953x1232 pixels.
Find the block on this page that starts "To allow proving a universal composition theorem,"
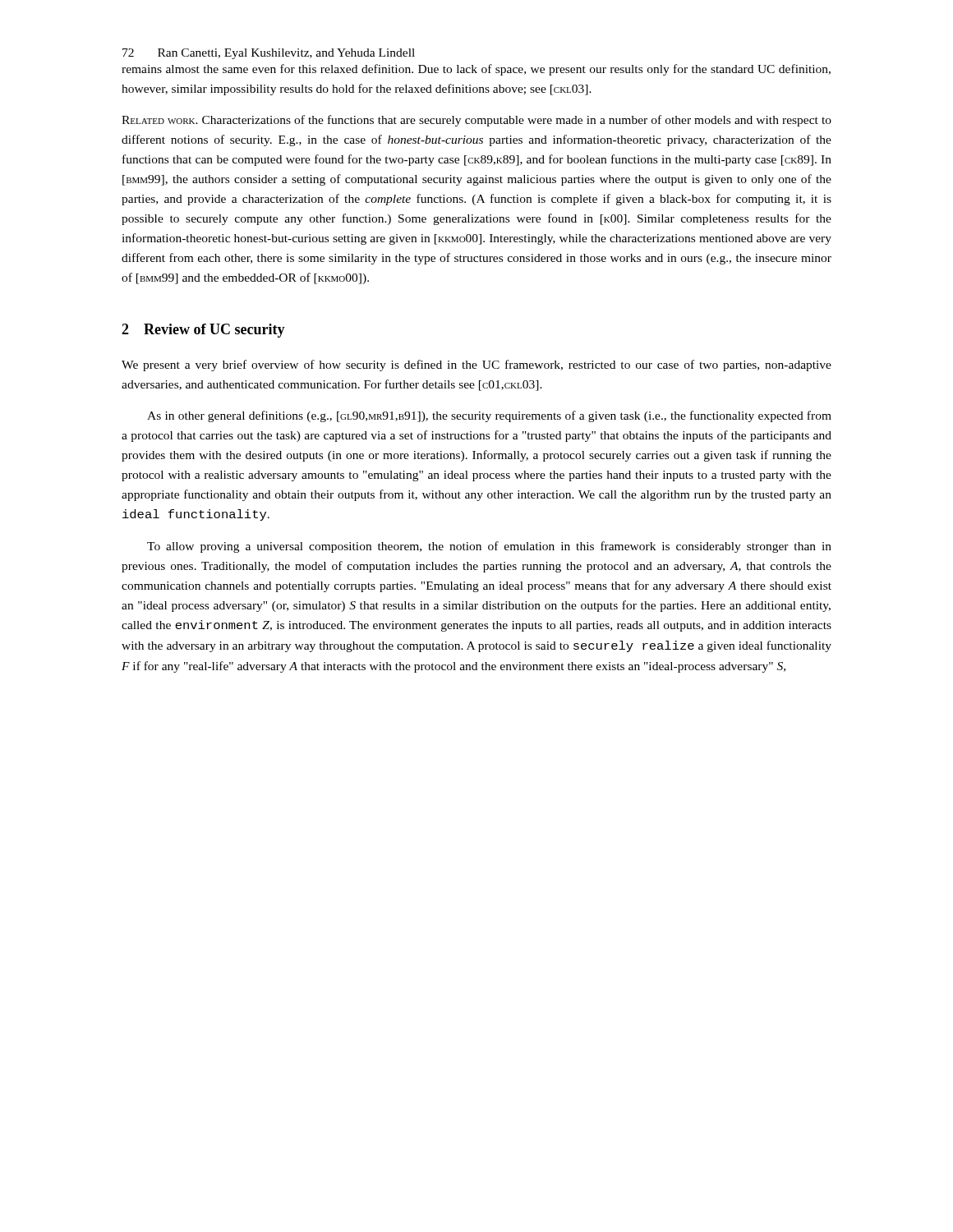pos(476,606)
